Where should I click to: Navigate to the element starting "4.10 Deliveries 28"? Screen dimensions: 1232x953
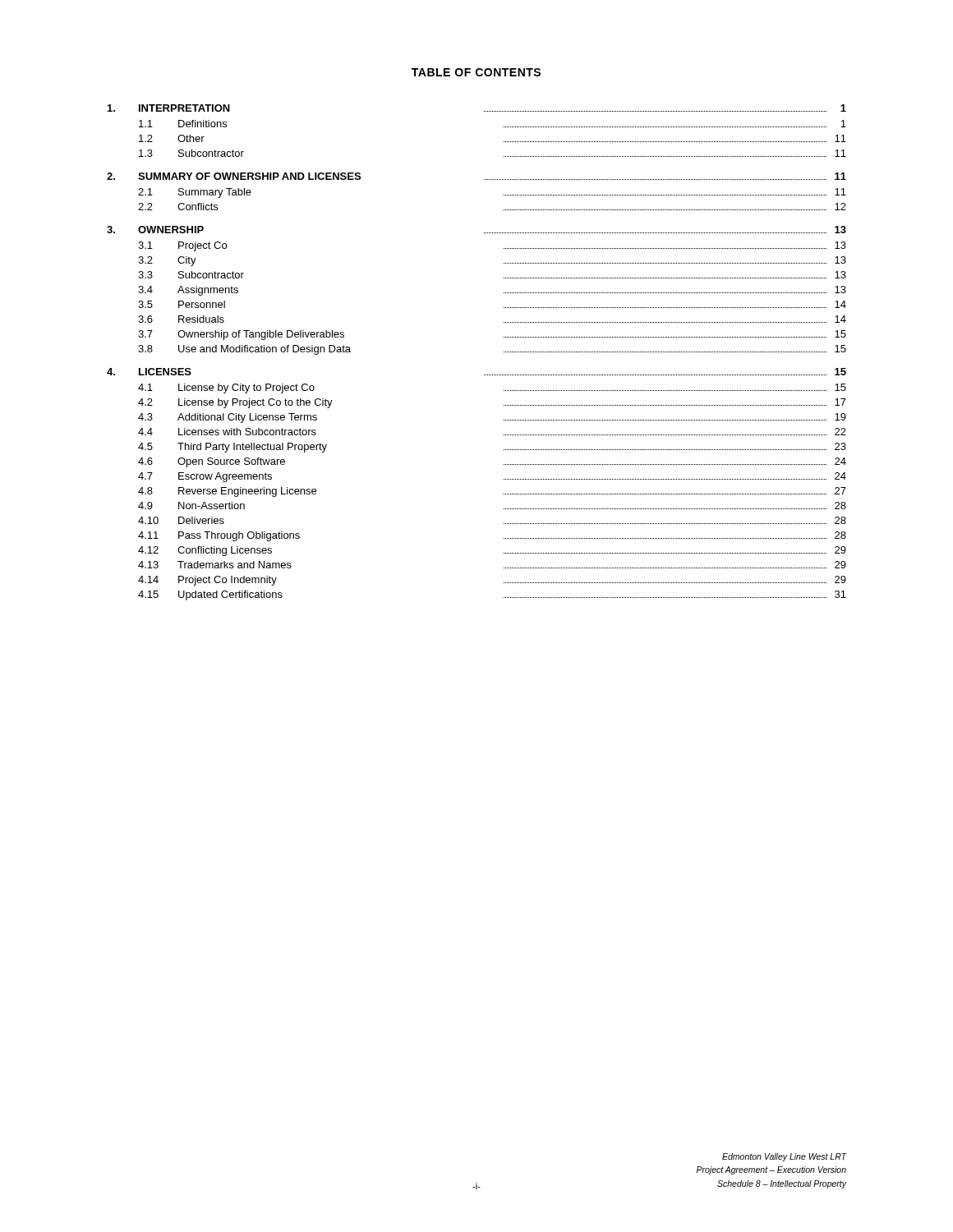[x=153, y=520]
